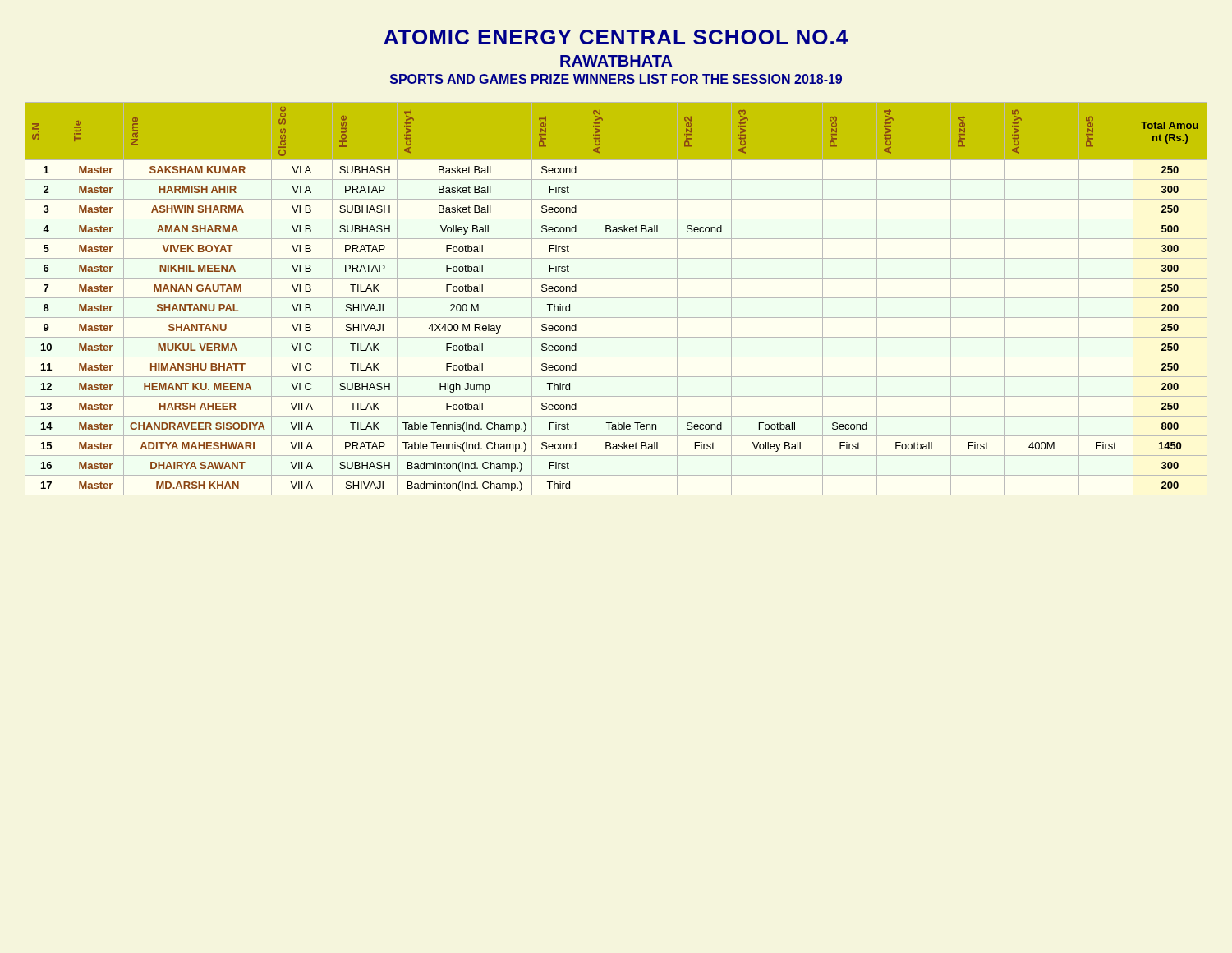Image resolution: width=1232 pixels, height=953 pixels.
Task: Select the title
Action: click(x=616, y=56)
